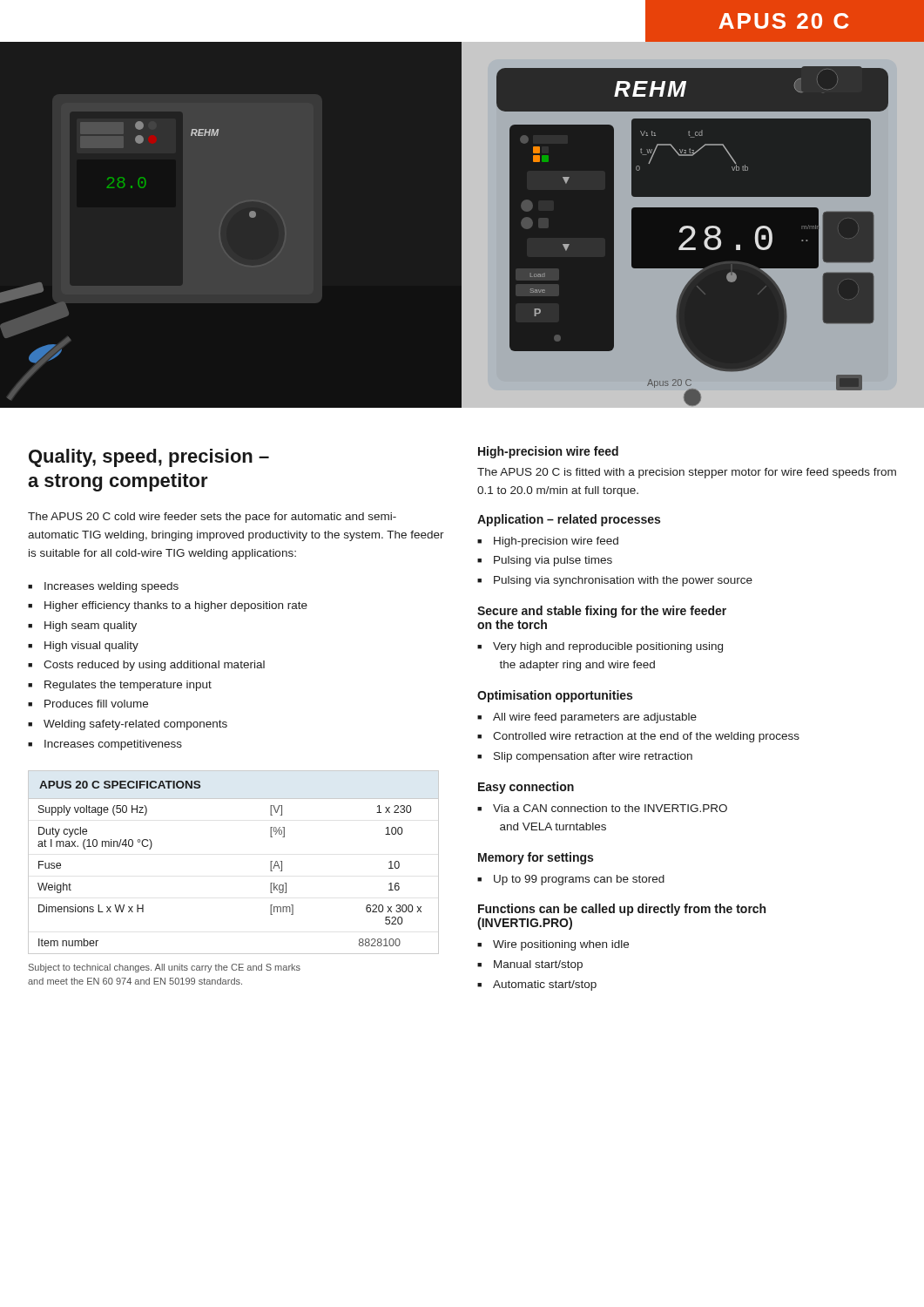Viewport: 924px width, 1307px height.
Task: Locate the text "Automatic start/stop"
Action: (x=545, y=984)
